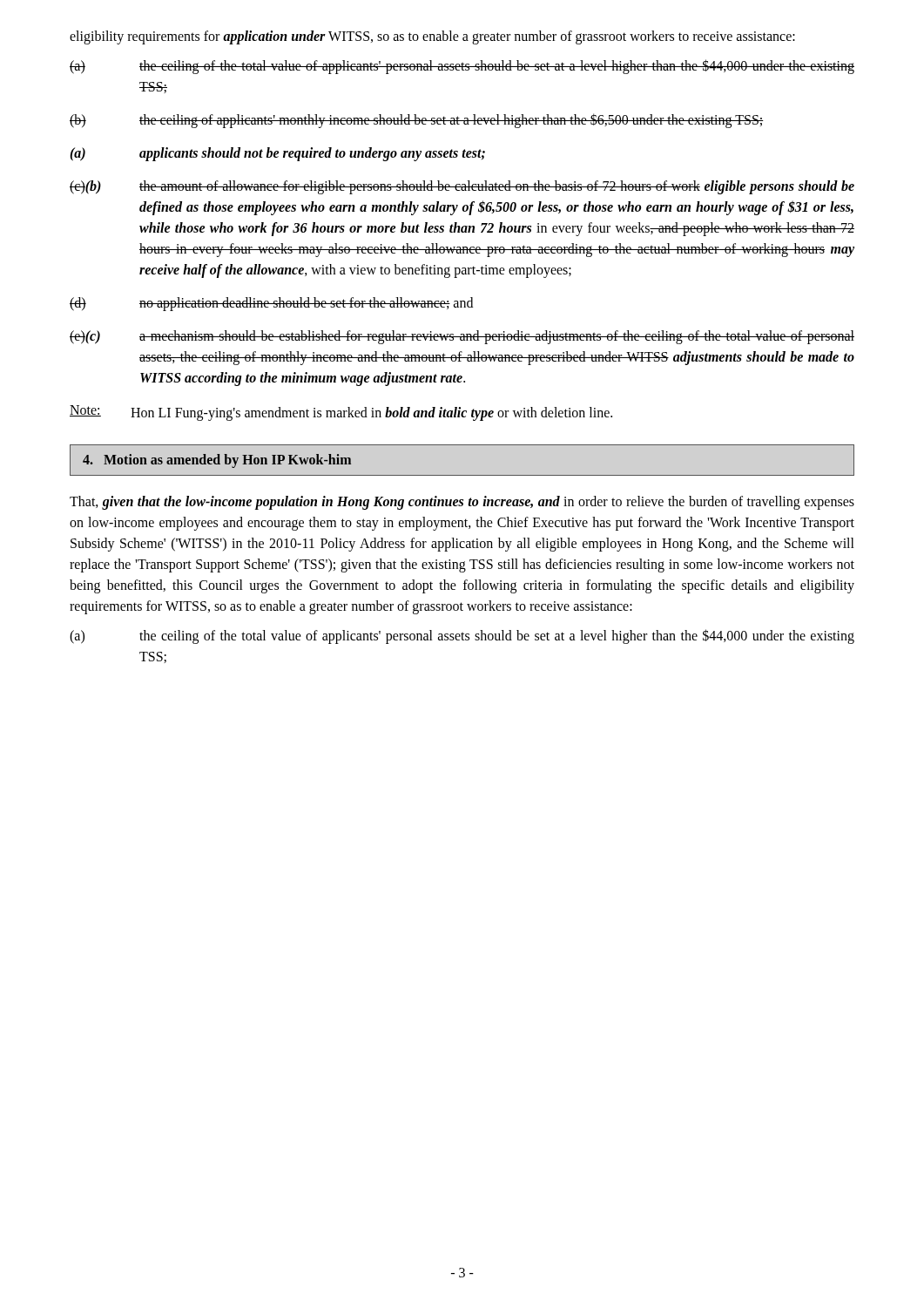The width and height of the screenshot is (924, 1307).
Task: Locate the text block that reads "eligibility requirements for application under"
Action: point(462,37)
